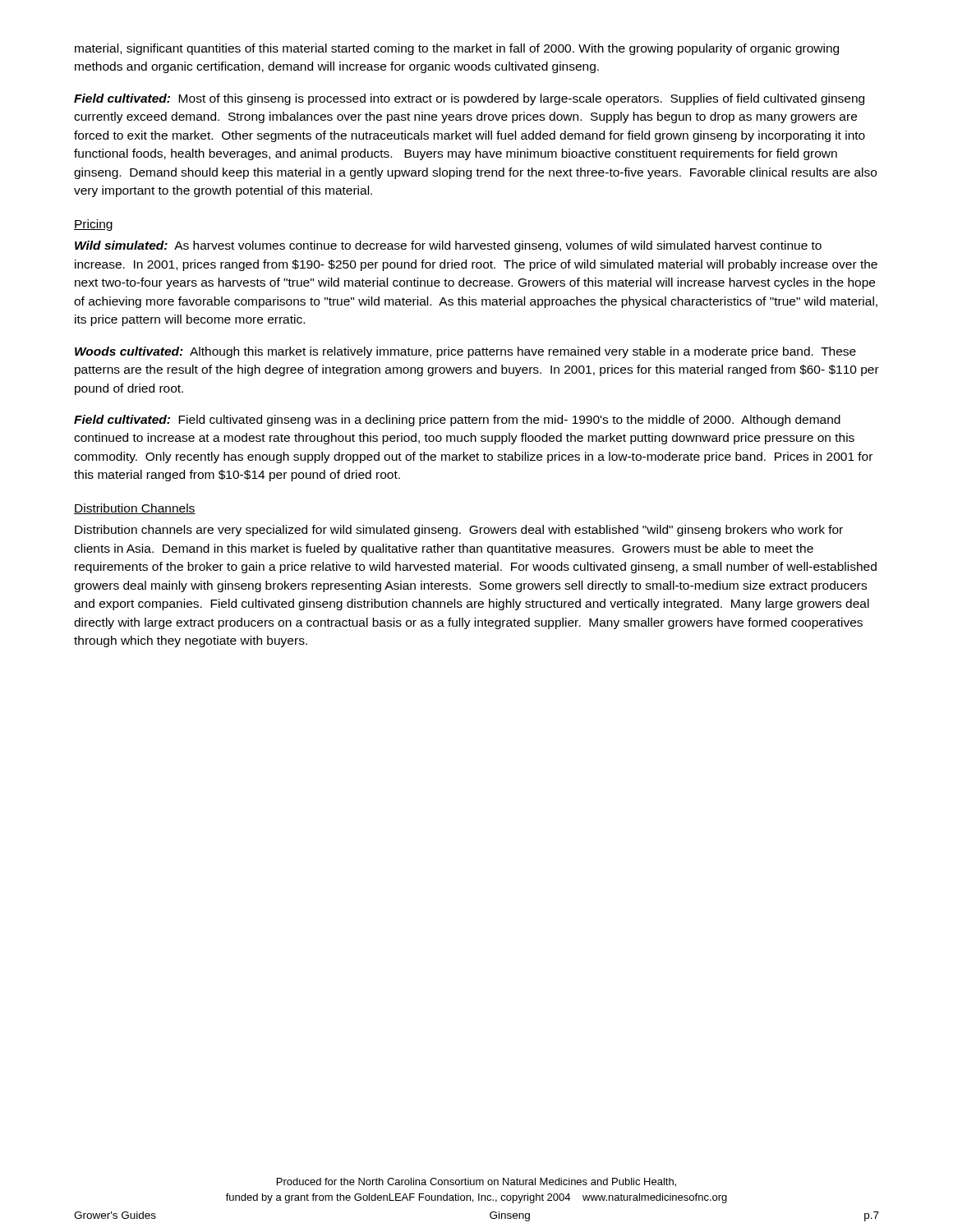Screen dimensions: 1232x953
Task: Click on the section header containing "Distribution Channels"
Action: (134, 508)
